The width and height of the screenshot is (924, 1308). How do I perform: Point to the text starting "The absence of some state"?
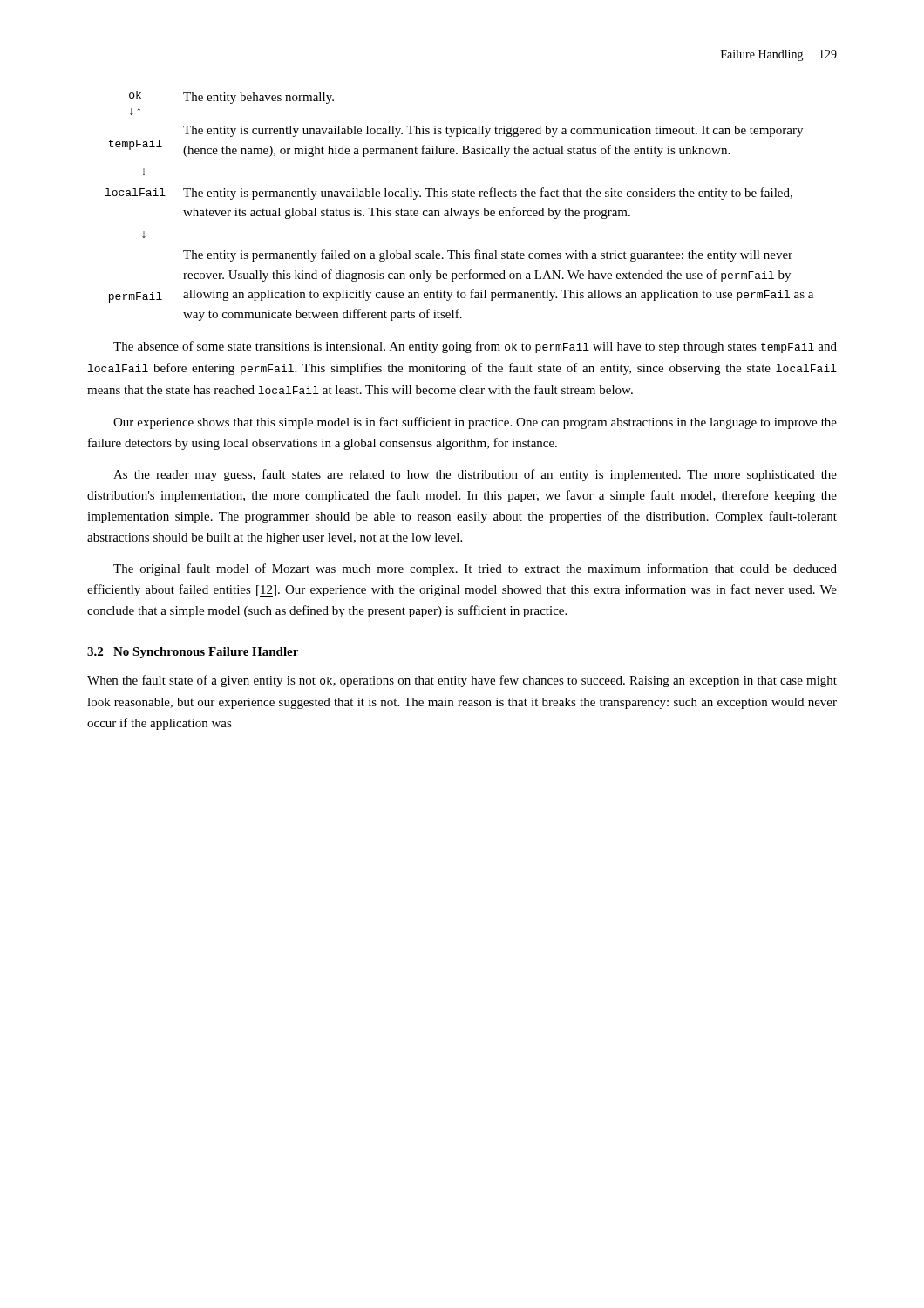(462, 368)
